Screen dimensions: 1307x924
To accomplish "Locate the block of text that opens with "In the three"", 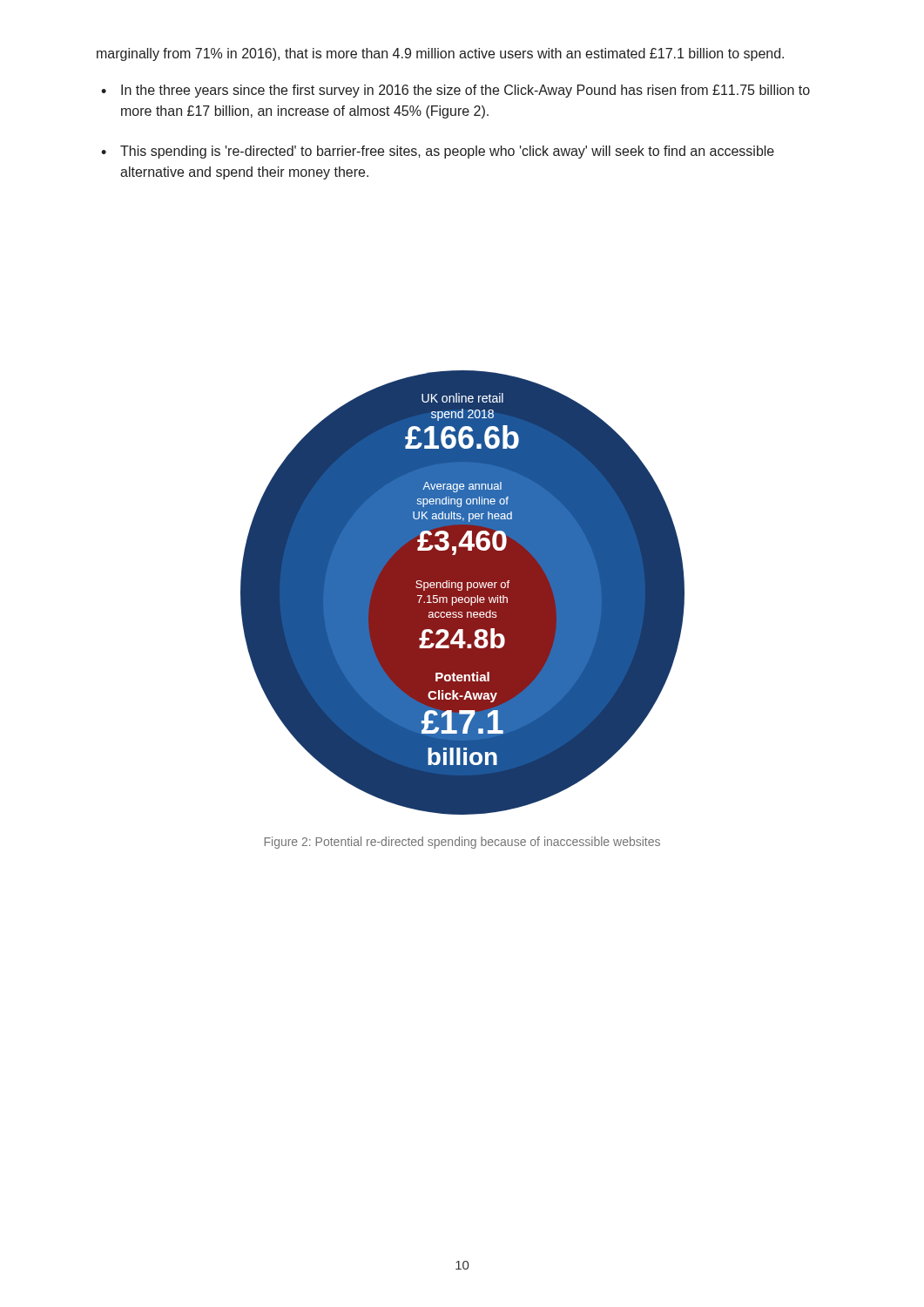I will (465, 101).
